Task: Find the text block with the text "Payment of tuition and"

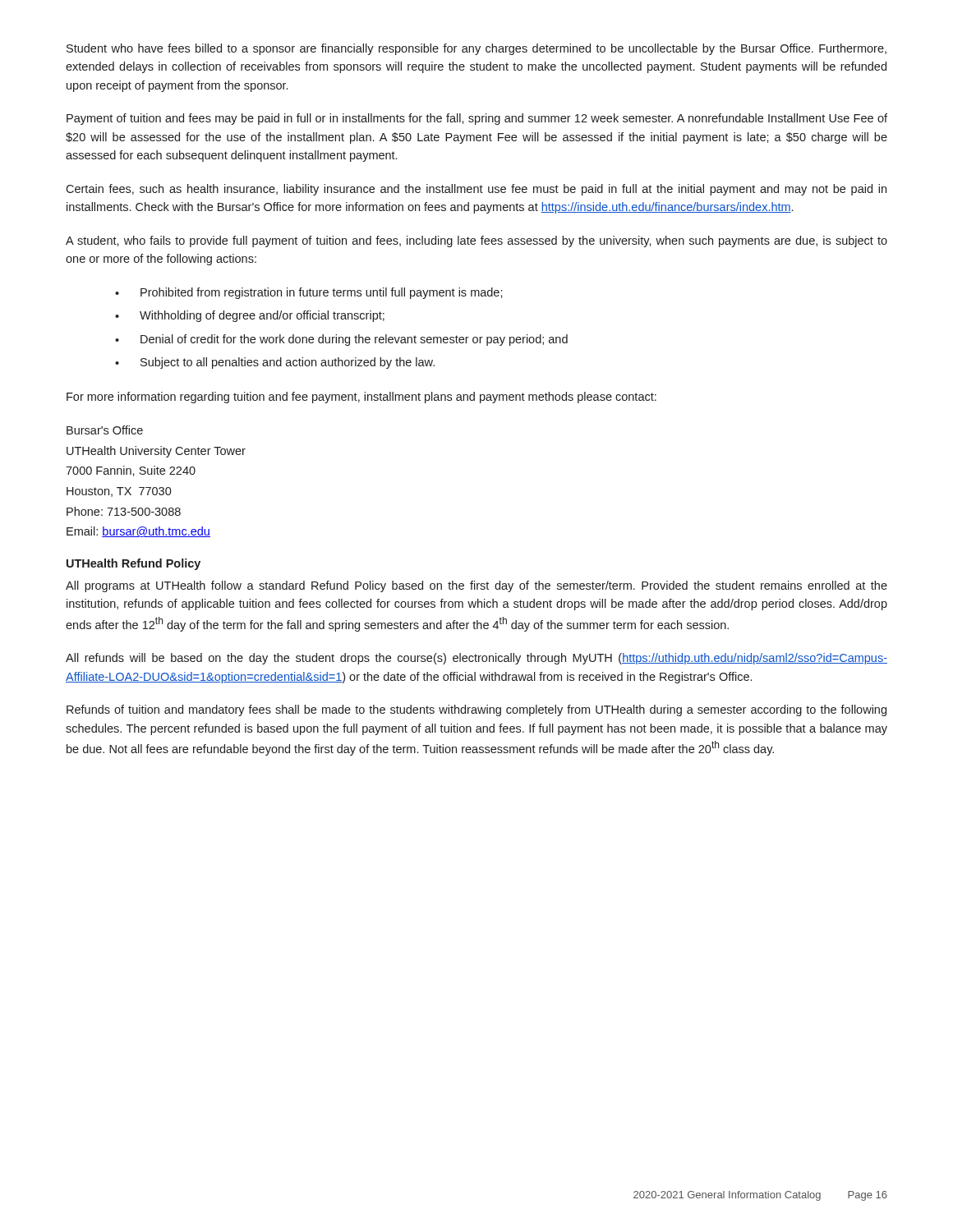Action: click(x=476, y=137)
